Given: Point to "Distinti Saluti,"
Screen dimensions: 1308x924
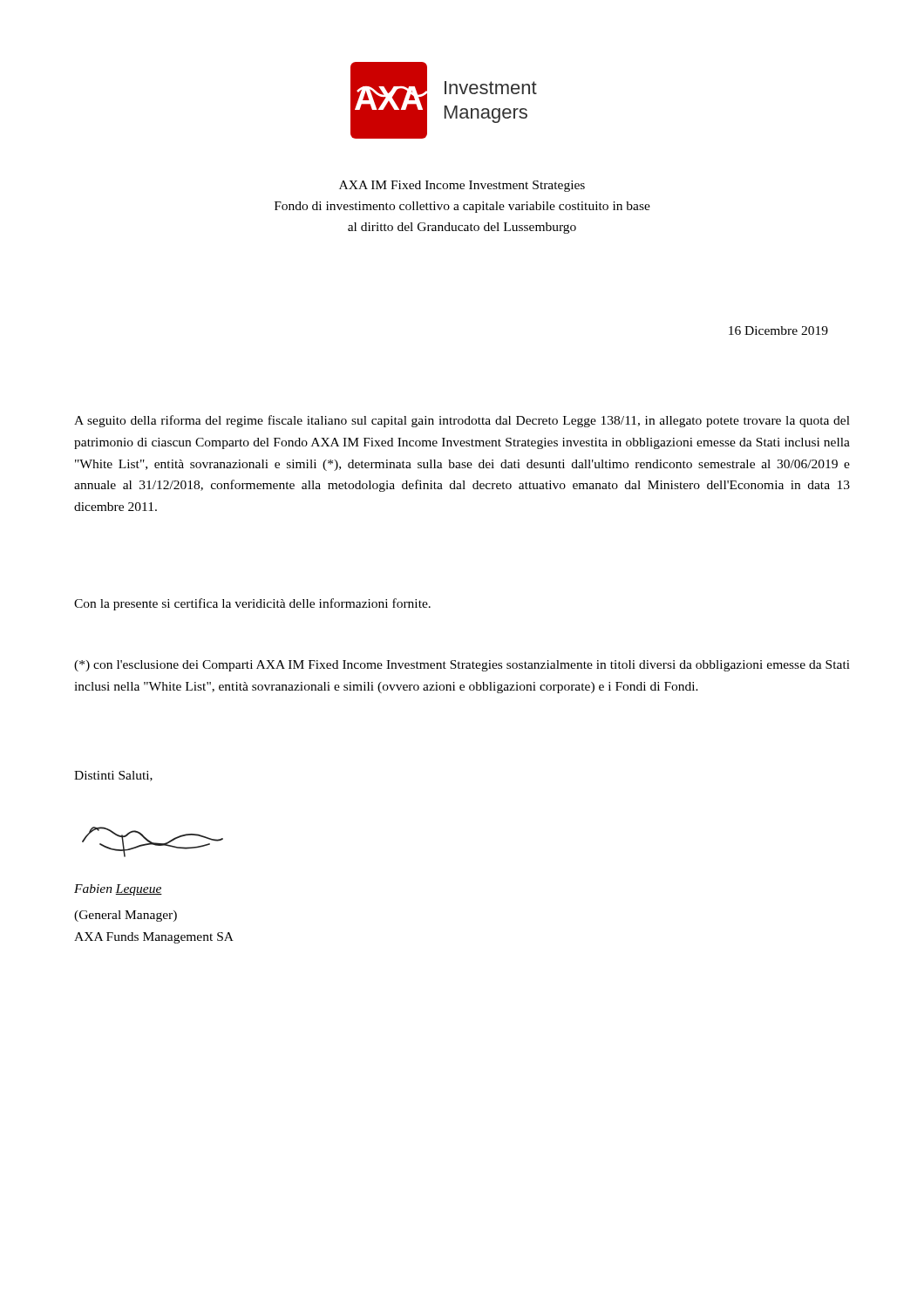Looking at the screenshot, I should [114, 775].
